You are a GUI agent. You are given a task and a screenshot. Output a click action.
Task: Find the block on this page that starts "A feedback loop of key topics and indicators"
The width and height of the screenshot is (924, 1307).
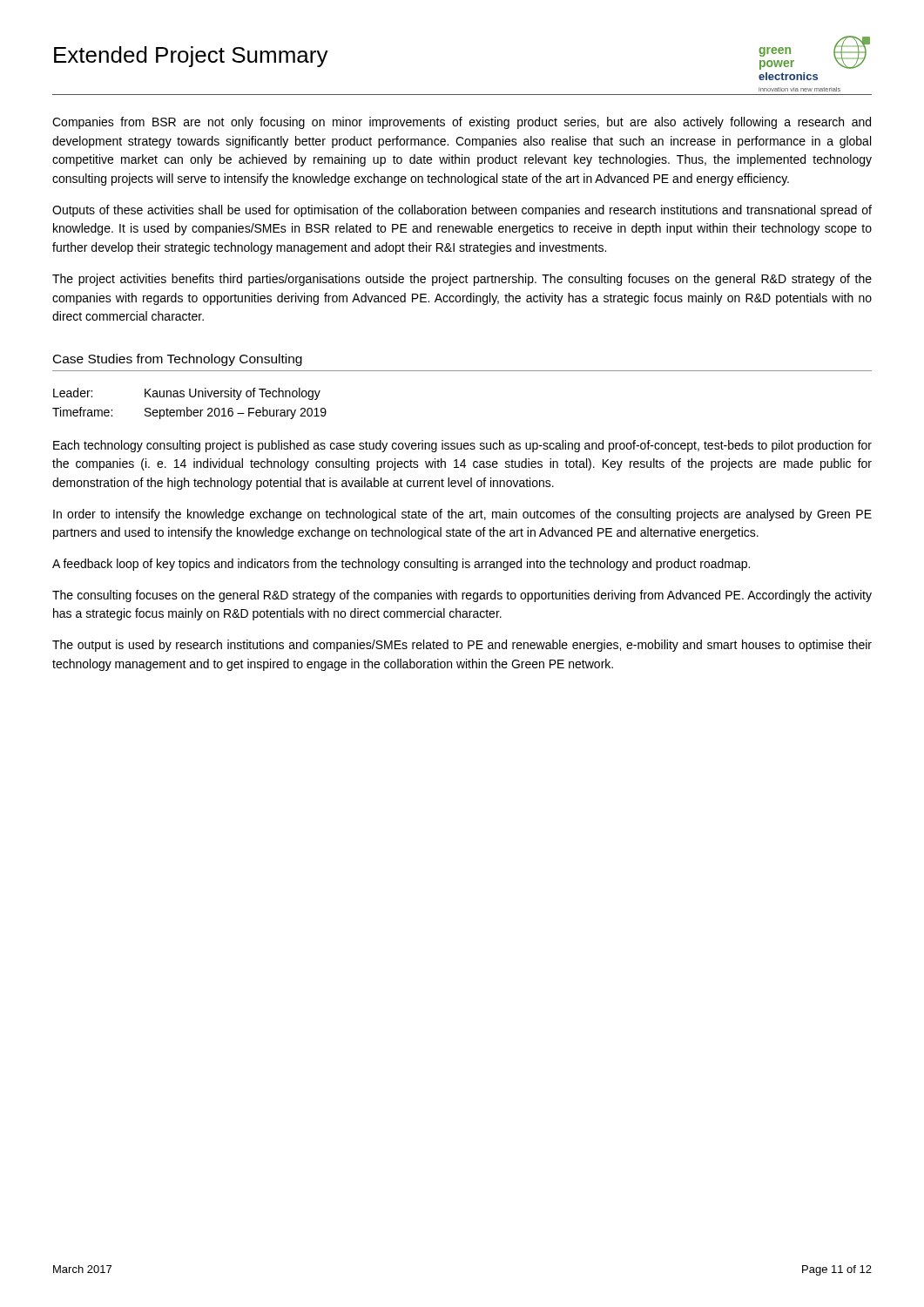(x=402, y=564)
